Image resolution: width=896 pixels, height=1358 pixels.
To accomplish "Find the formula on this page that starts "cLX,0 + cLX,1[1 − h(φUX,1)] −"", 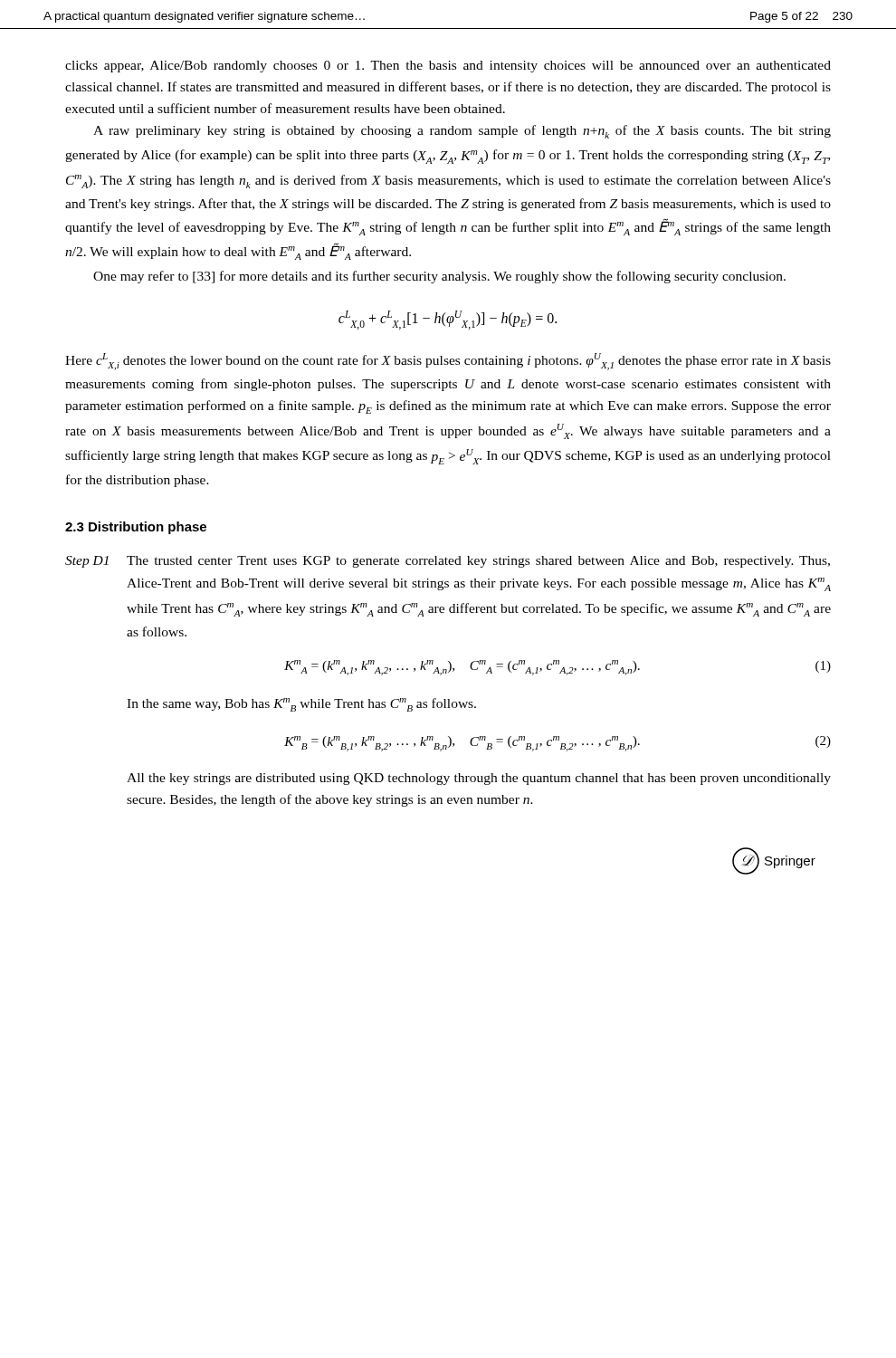I will [448, 319].
